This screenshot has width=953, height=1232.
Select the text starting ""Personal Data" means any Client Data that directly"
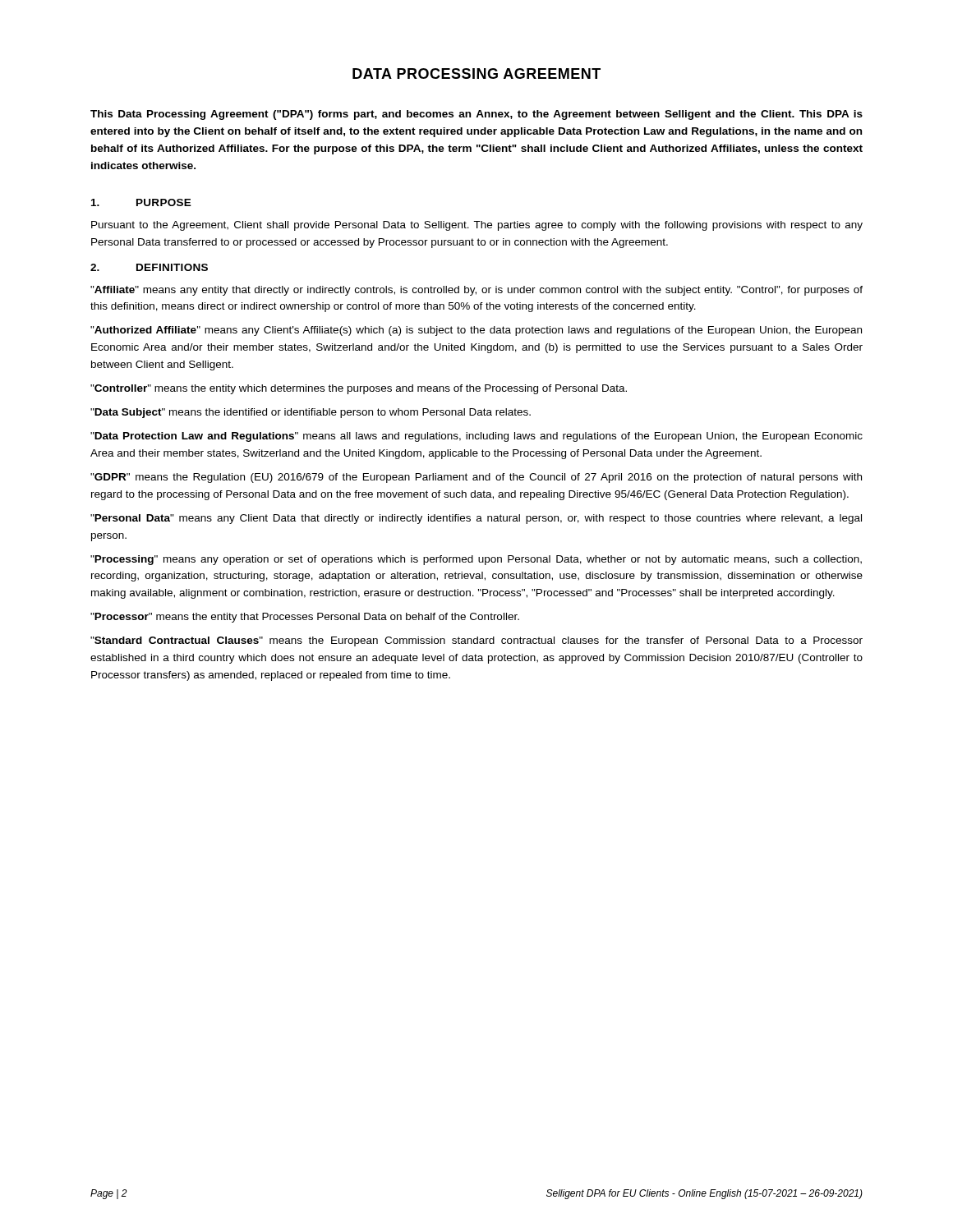[x=476, y=526]
